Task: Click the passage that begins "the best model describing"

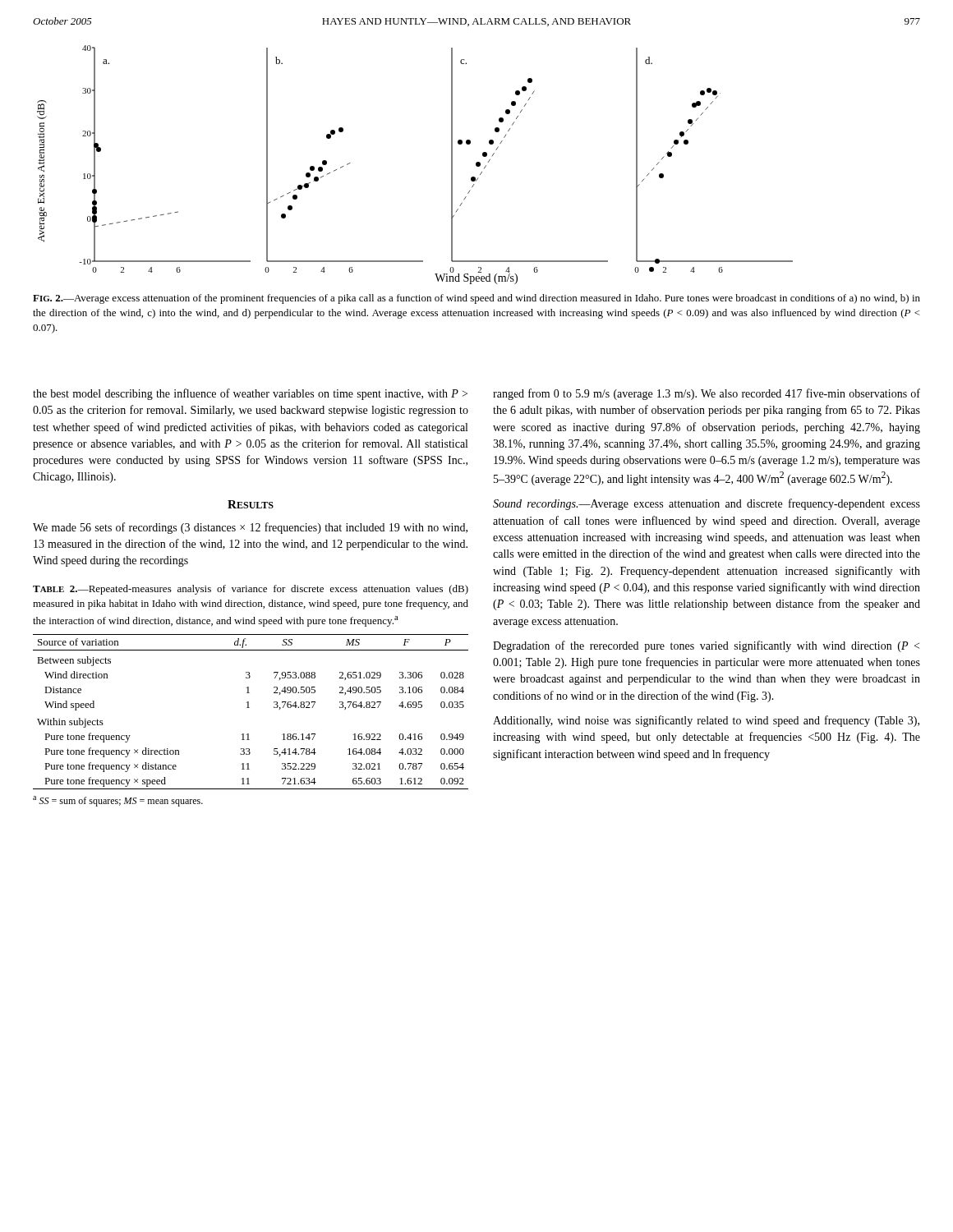Action: coord(251,436)
